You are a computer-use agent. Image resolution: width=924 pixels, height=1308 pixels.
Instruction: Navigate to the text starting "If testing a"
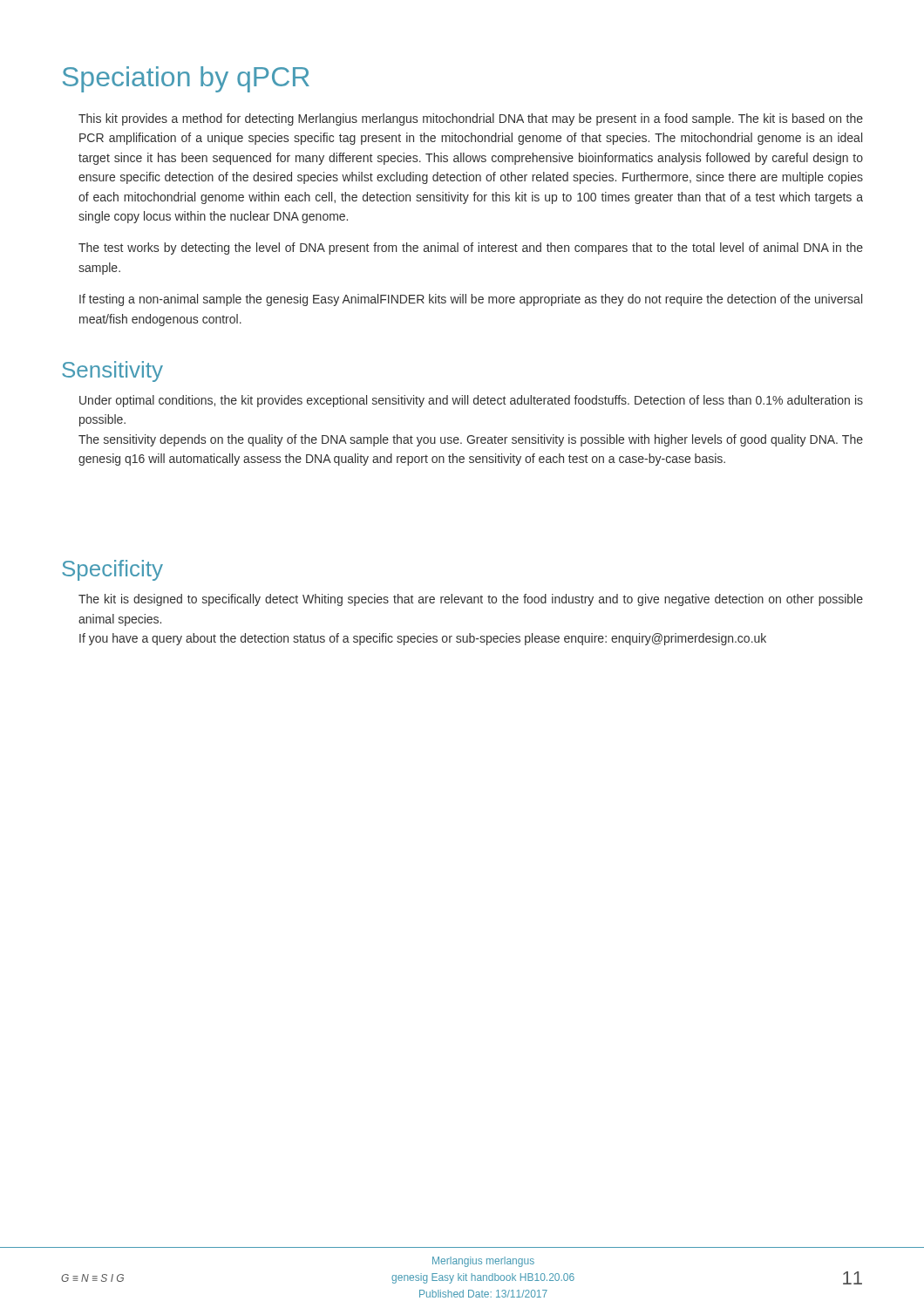point(471,309)
